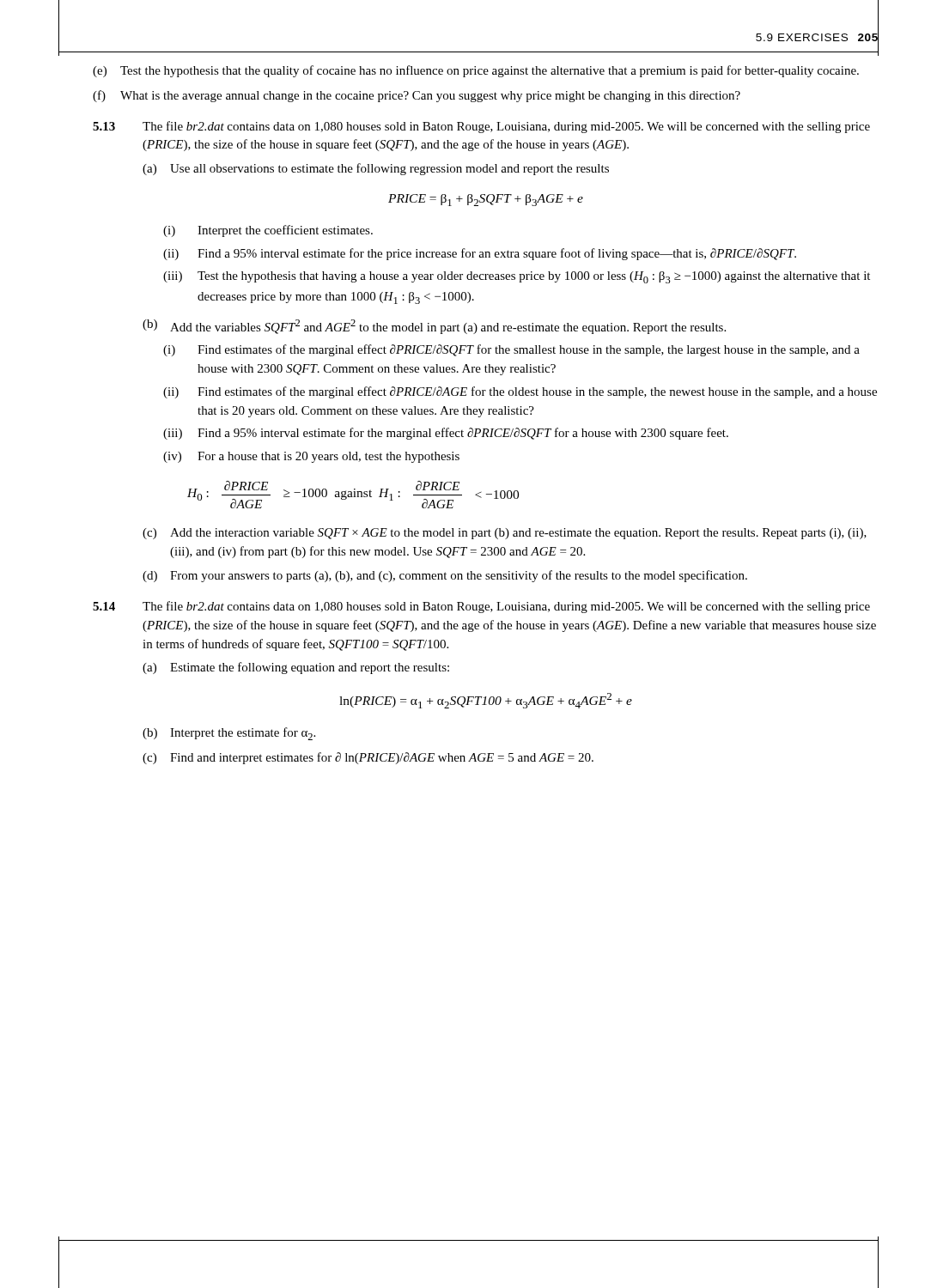Point to the block beginning "(iii) Test the hypothesis that having a house"
This screenshot has width=937, height=1288.
click(521, 288)
